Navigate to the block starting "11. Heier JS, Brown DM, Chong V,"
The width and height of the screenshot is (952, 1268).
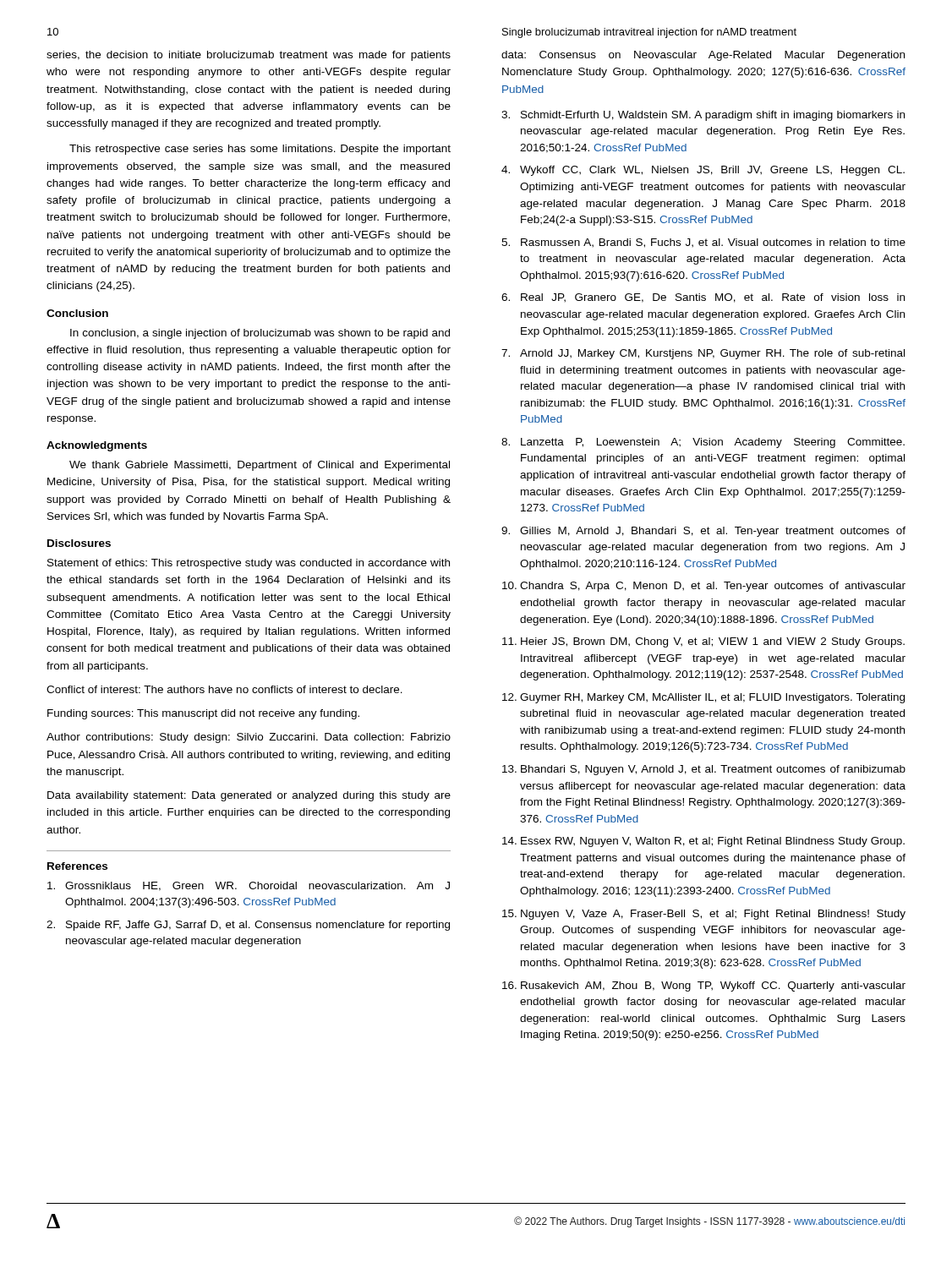click(703, 658)
